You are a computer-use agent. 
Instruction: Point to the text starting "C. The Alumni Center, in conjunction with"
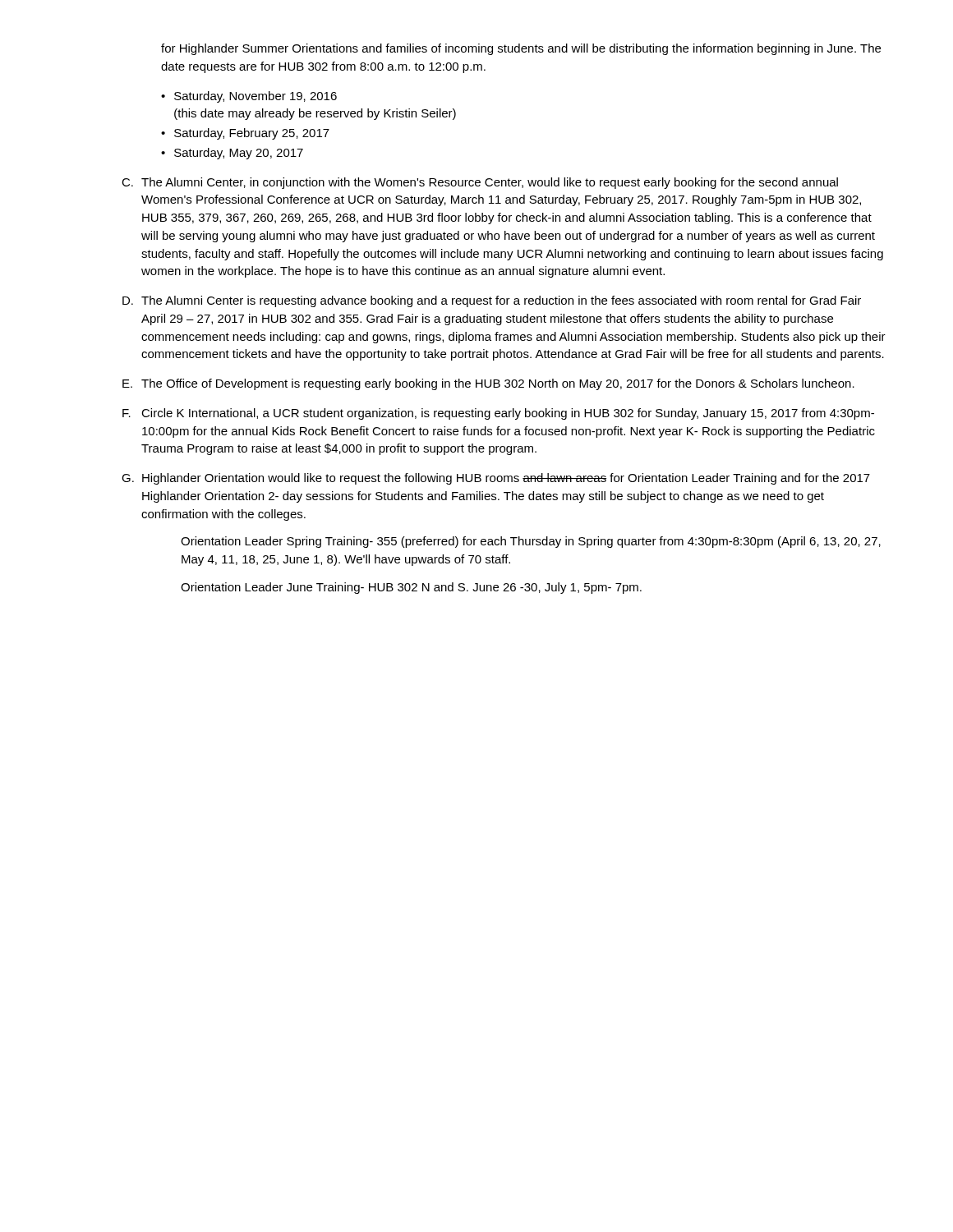tap(504, 226)
